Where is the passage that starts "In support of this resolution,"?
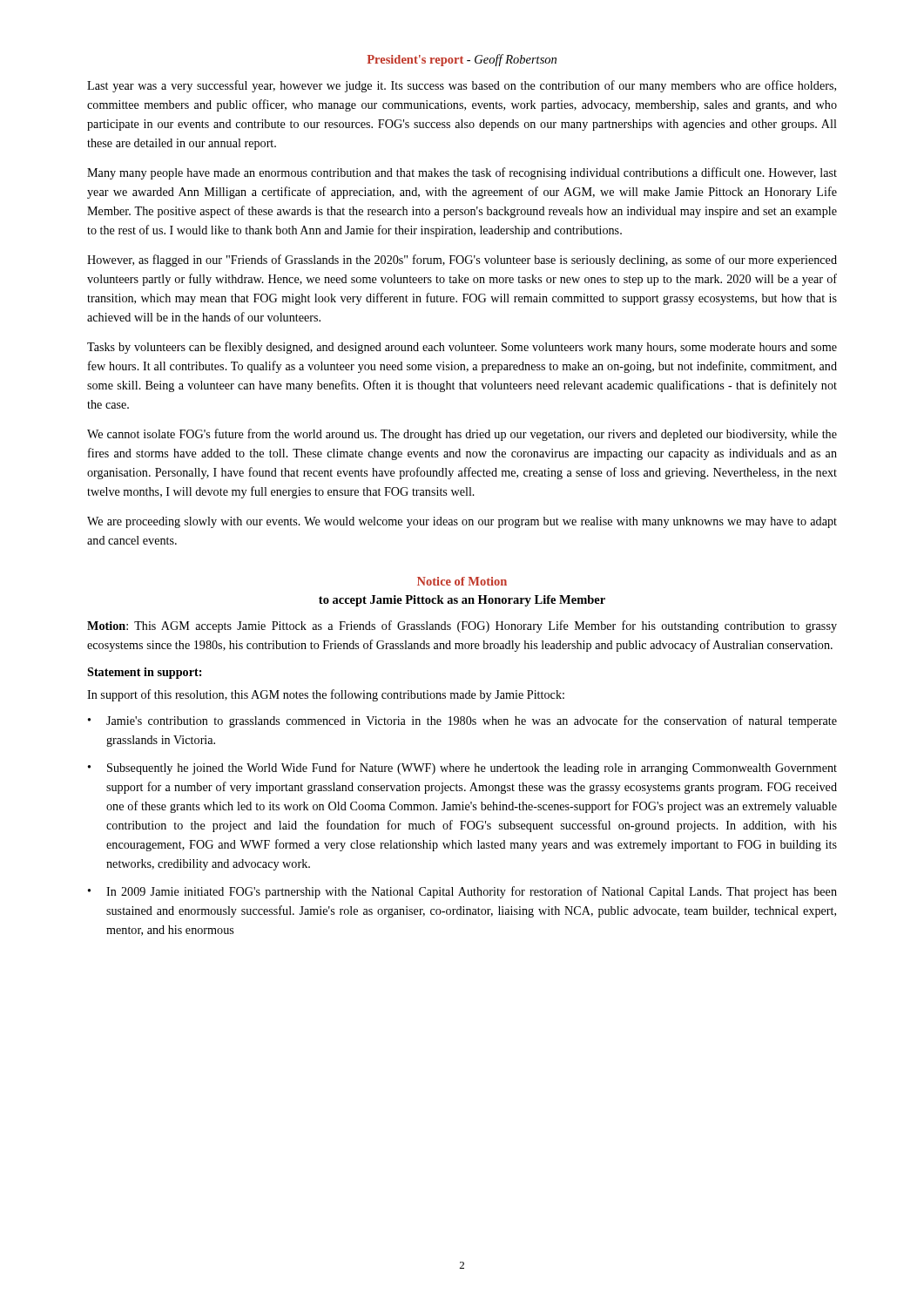Viewport: 924px width, 1307px height. click(x=326, y=694)
